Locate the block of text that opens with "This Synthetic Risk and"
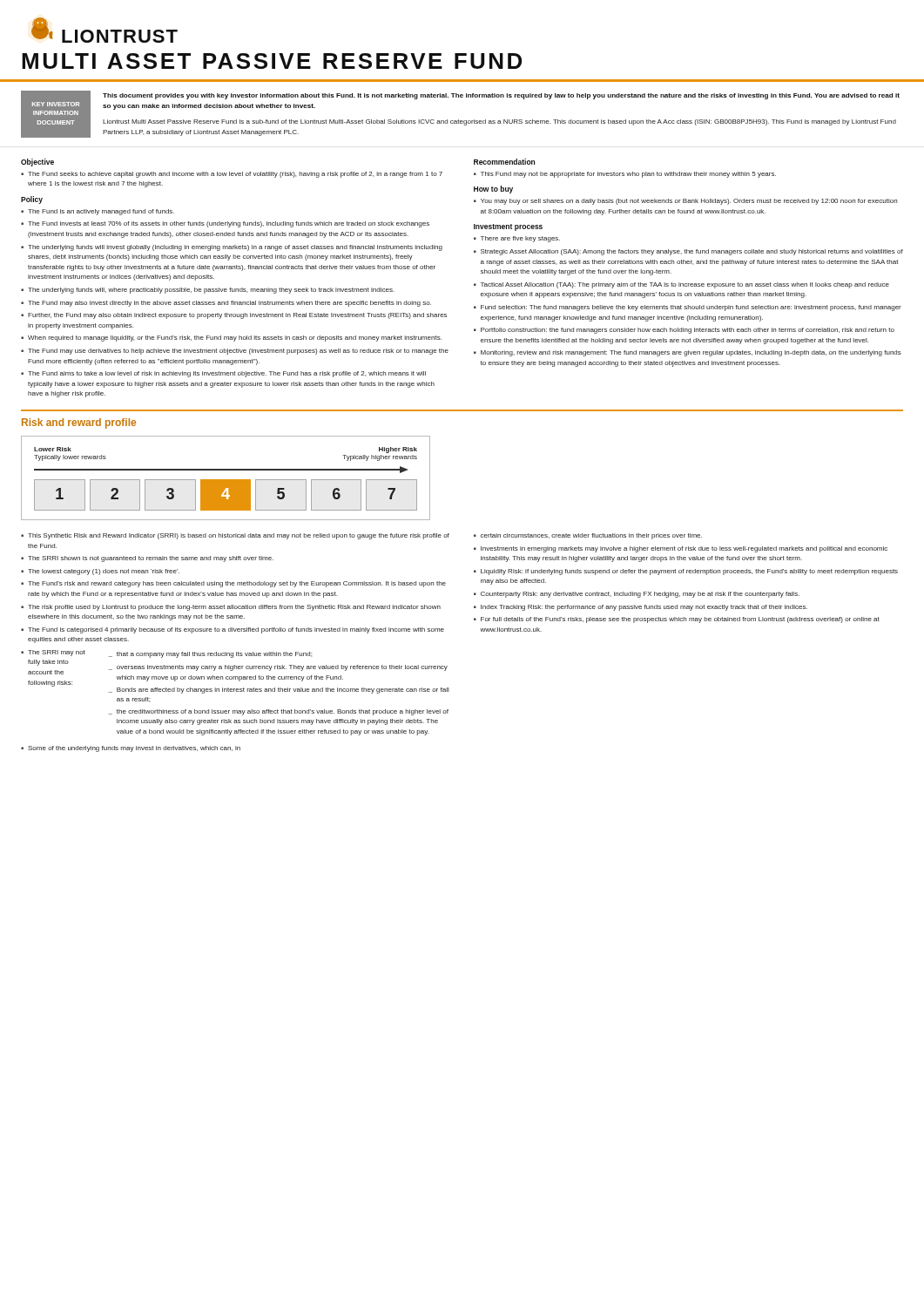The image size is (924, 1307). (239, 540)
